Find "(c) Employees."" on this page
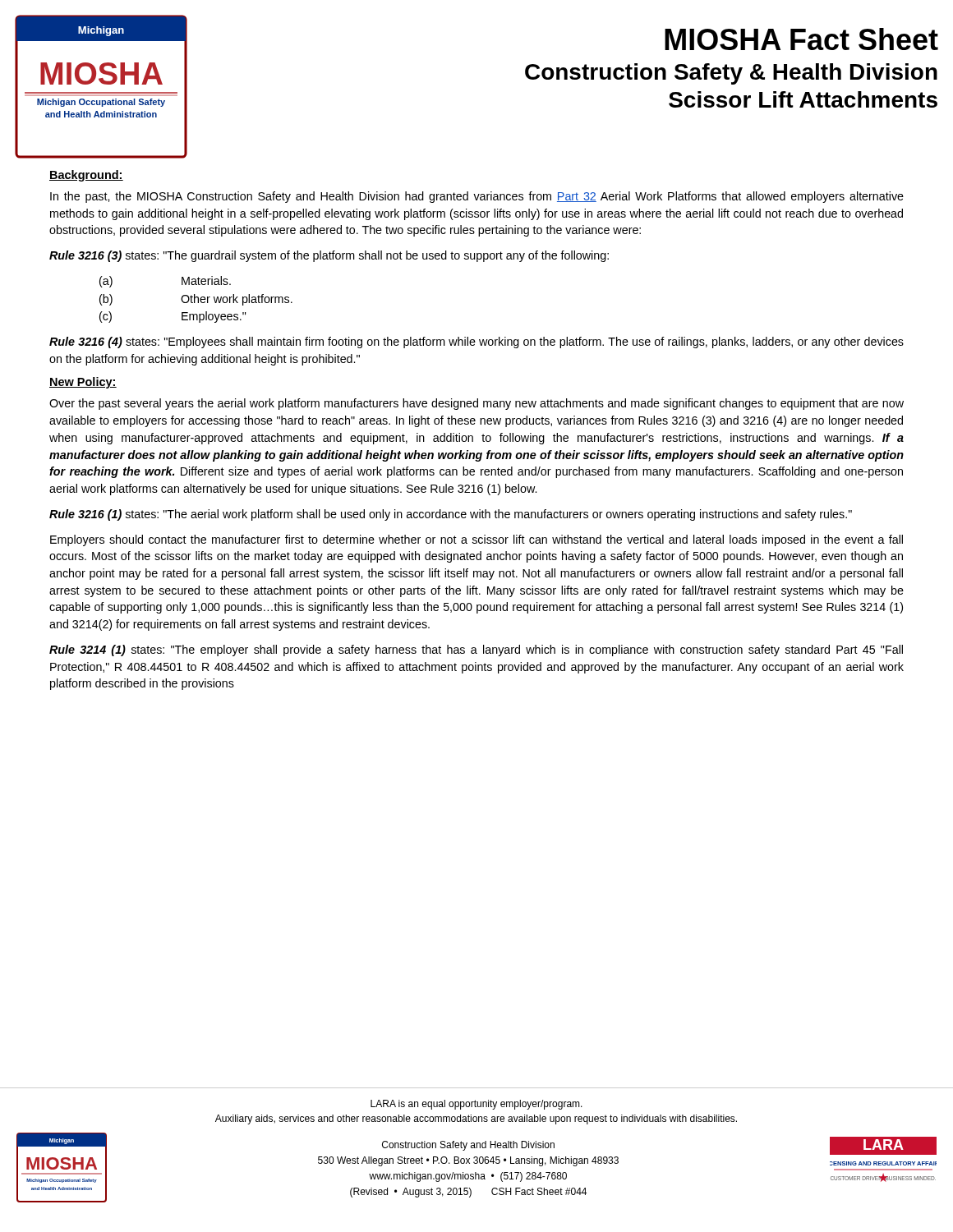 [x=104, y=317]
